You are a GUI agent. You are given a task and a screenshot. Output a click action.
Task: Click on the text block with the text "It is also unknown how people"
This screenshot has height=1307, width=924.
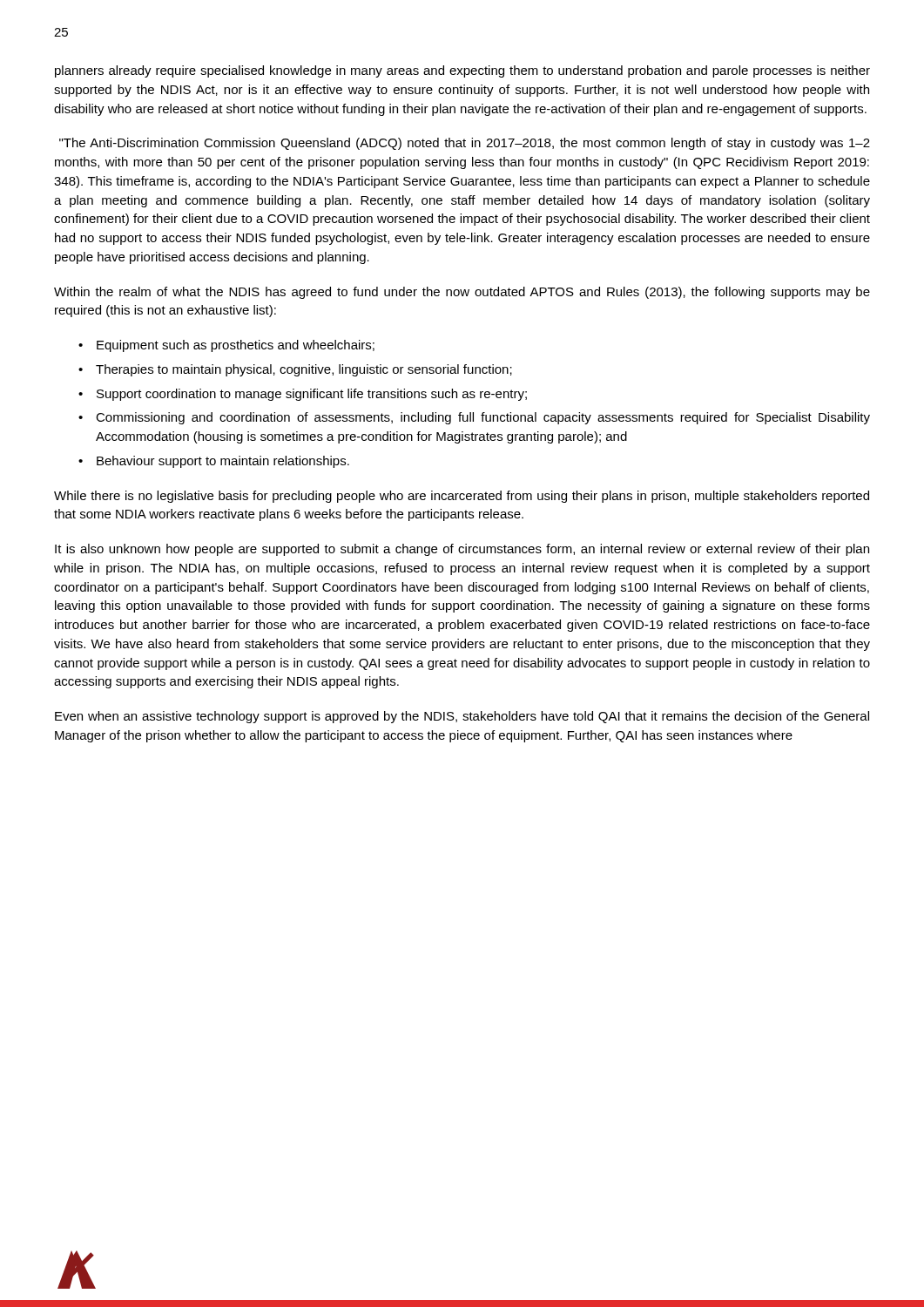point(462,615)
